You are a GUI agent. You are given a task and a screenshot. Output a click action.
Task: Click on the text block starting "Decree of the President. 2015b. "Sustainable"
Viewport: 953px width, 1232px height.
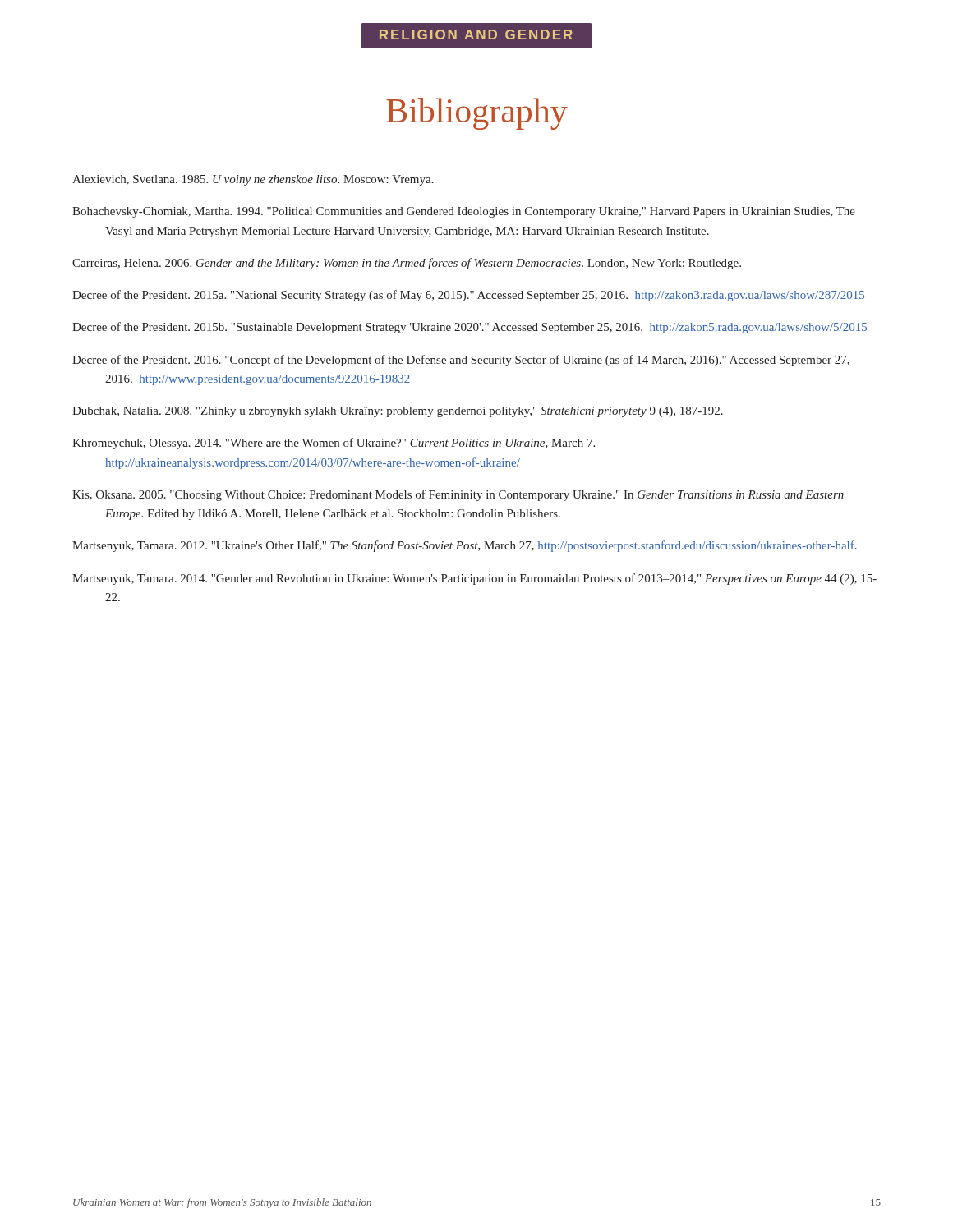[470, 327]
